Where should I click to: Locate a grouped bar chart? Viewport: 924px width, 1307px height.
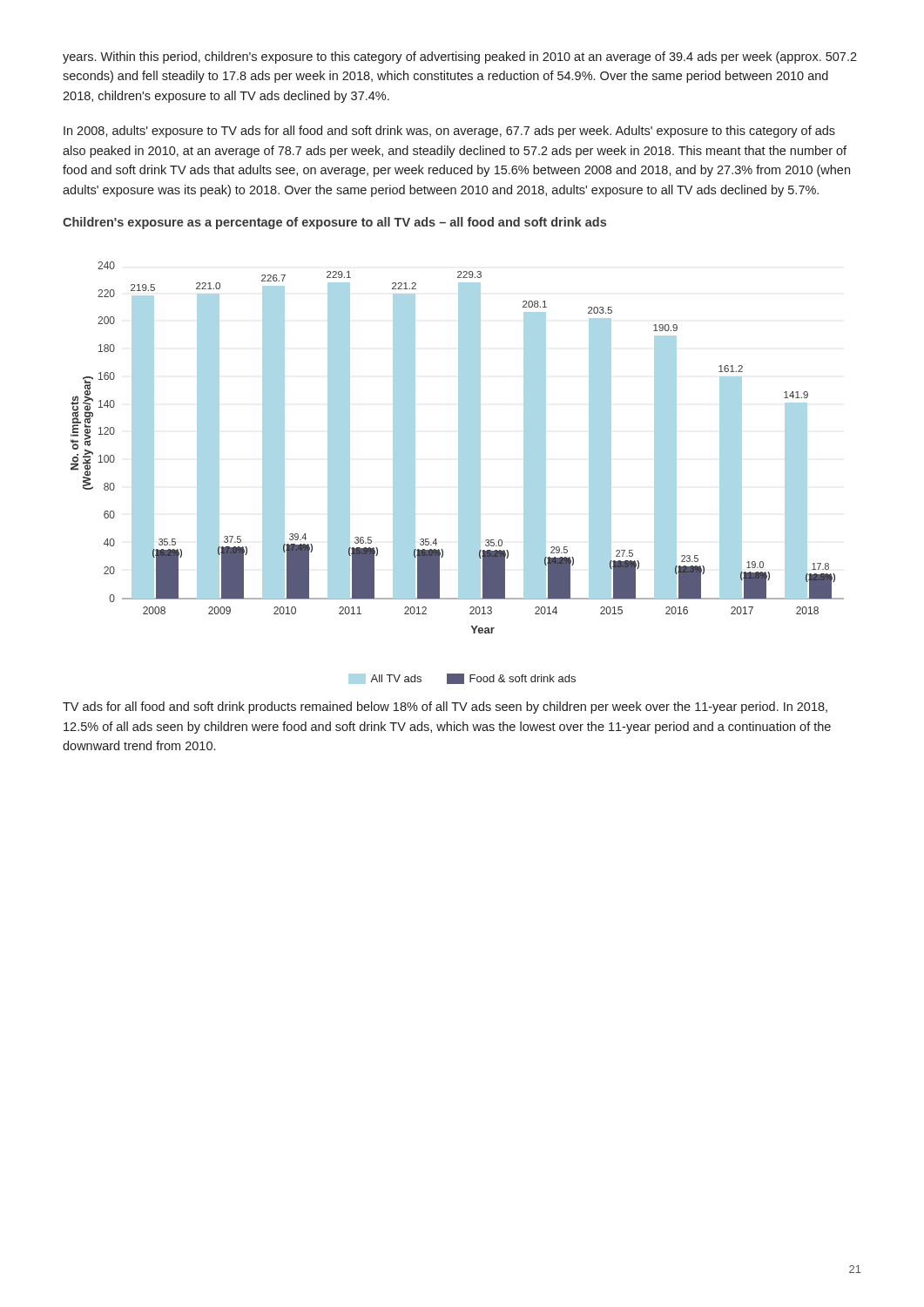pos(462,463)
